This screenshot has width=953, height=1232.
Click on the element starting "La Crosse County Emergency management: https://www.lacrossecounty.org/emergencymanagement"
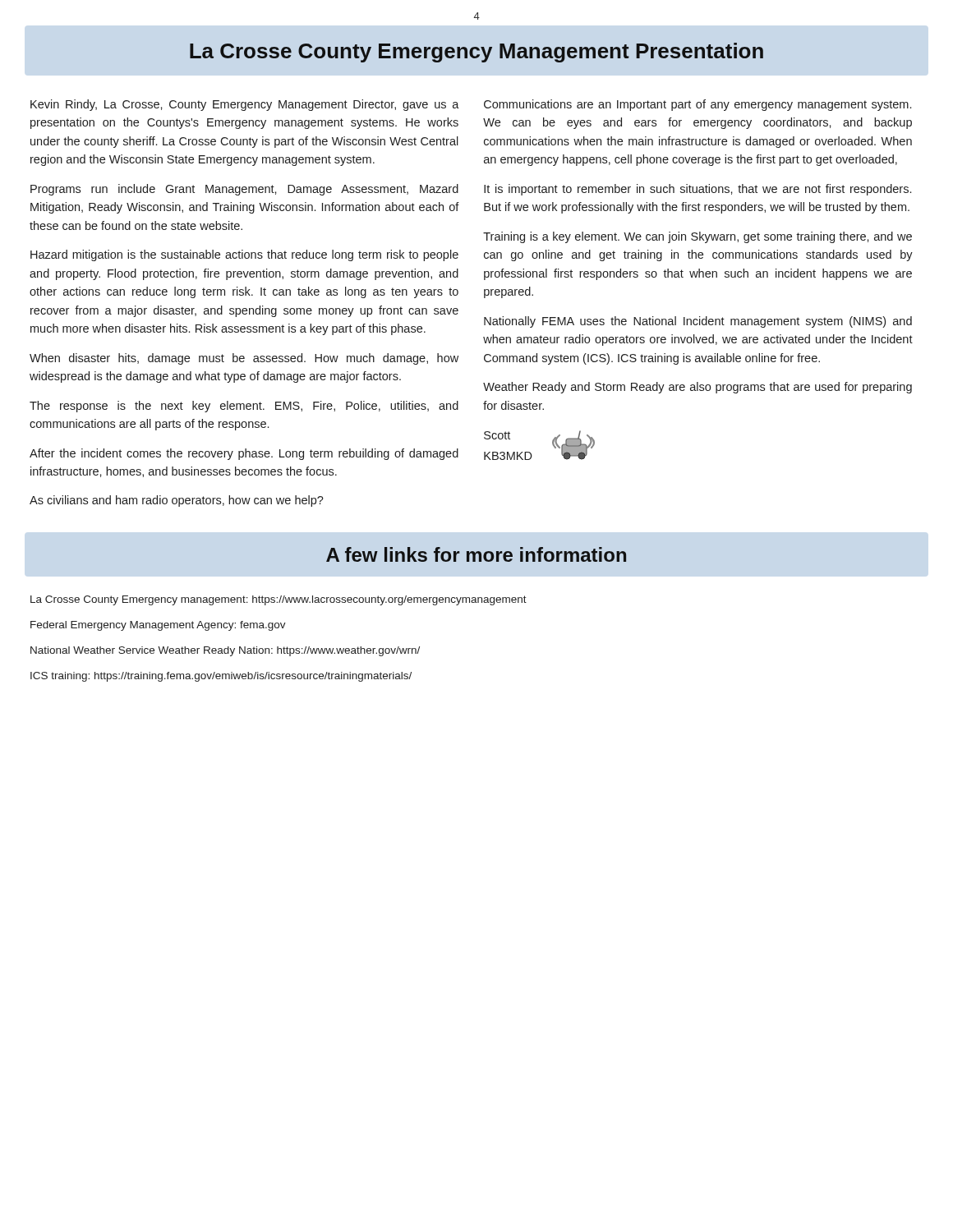coord(278,599)
